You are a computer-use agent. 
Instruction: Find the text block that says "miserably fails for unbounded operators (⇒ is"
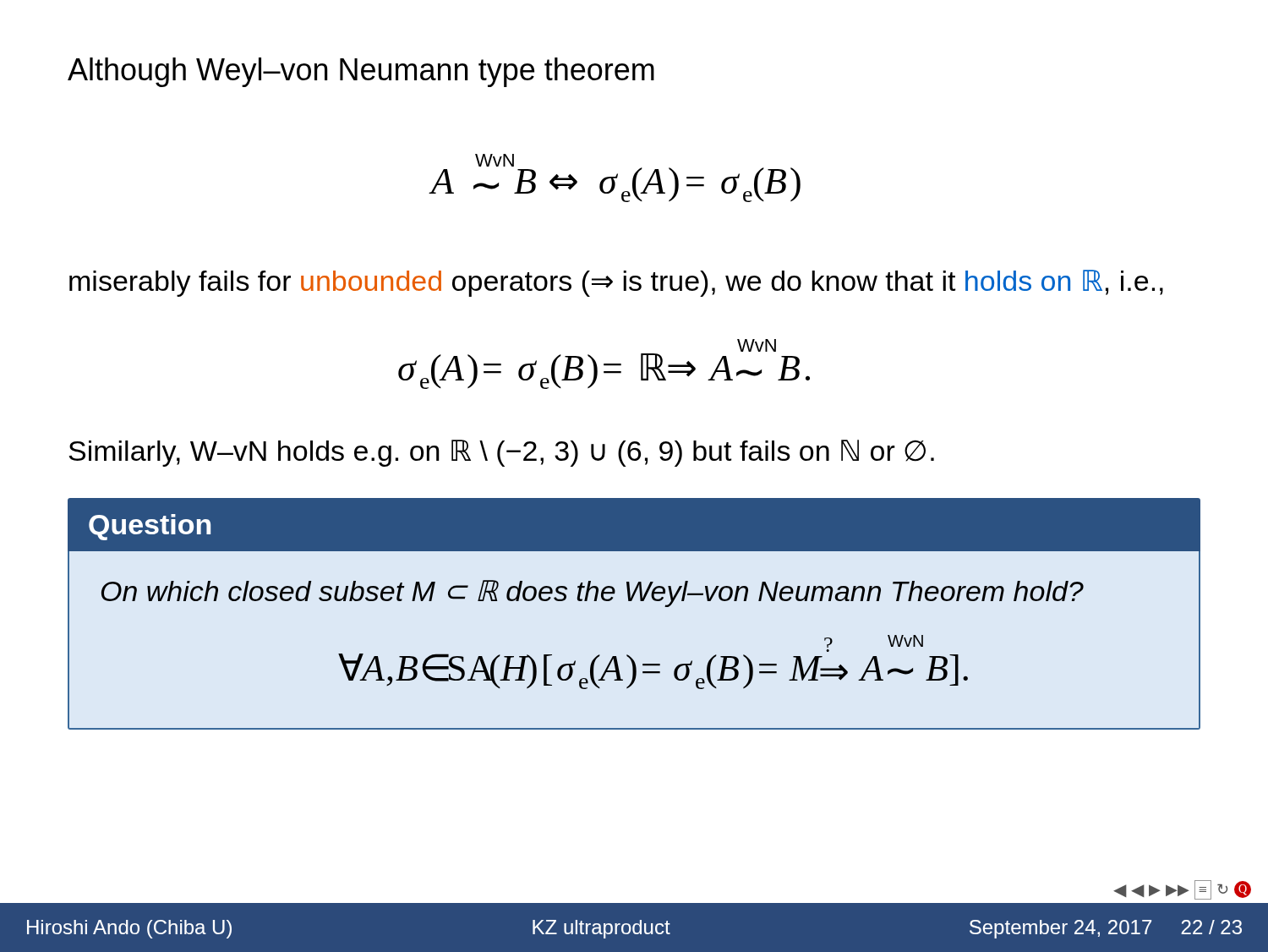click(616, 281)
